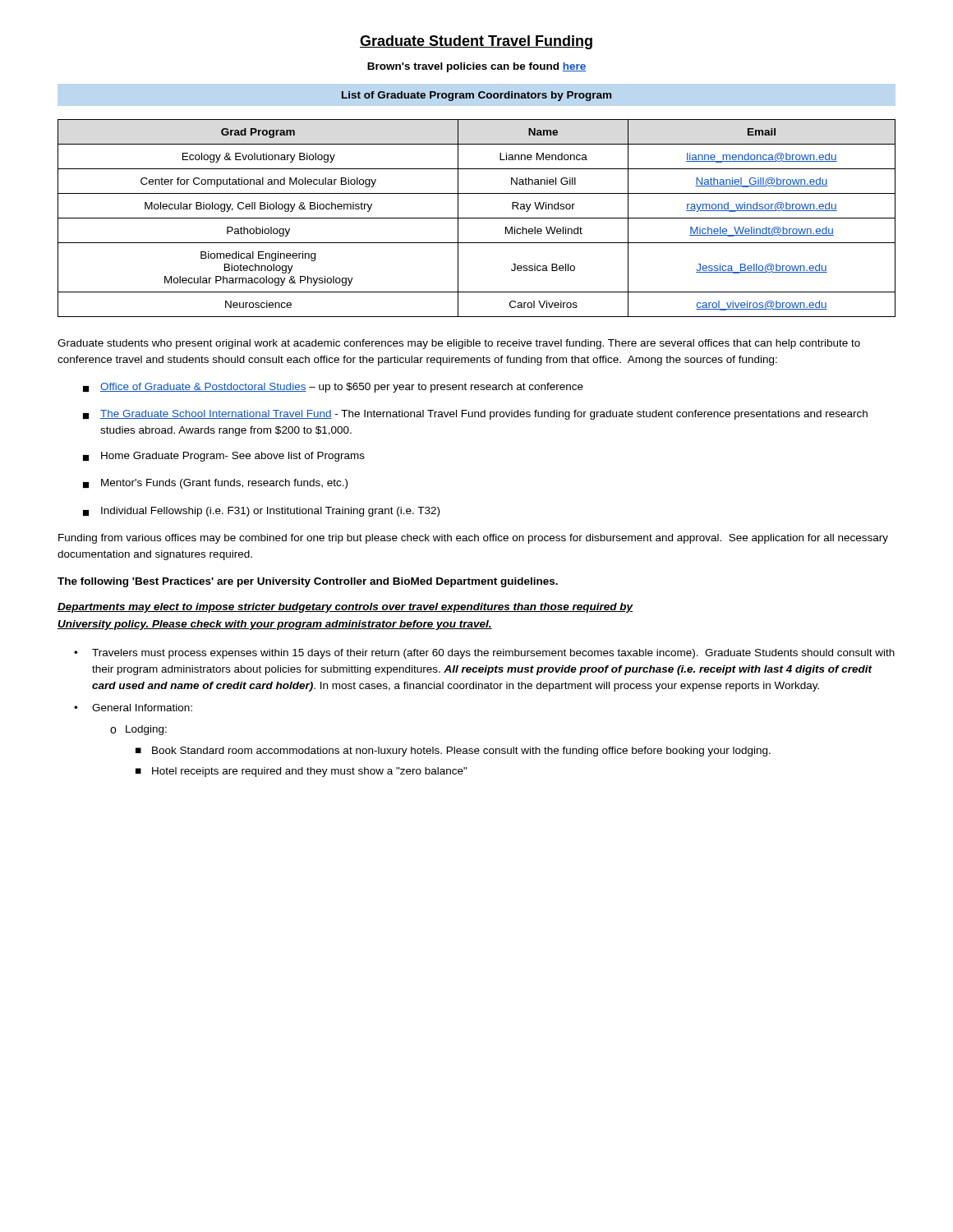Find the section header with the text "List of Graduate"

click(476, 95)
